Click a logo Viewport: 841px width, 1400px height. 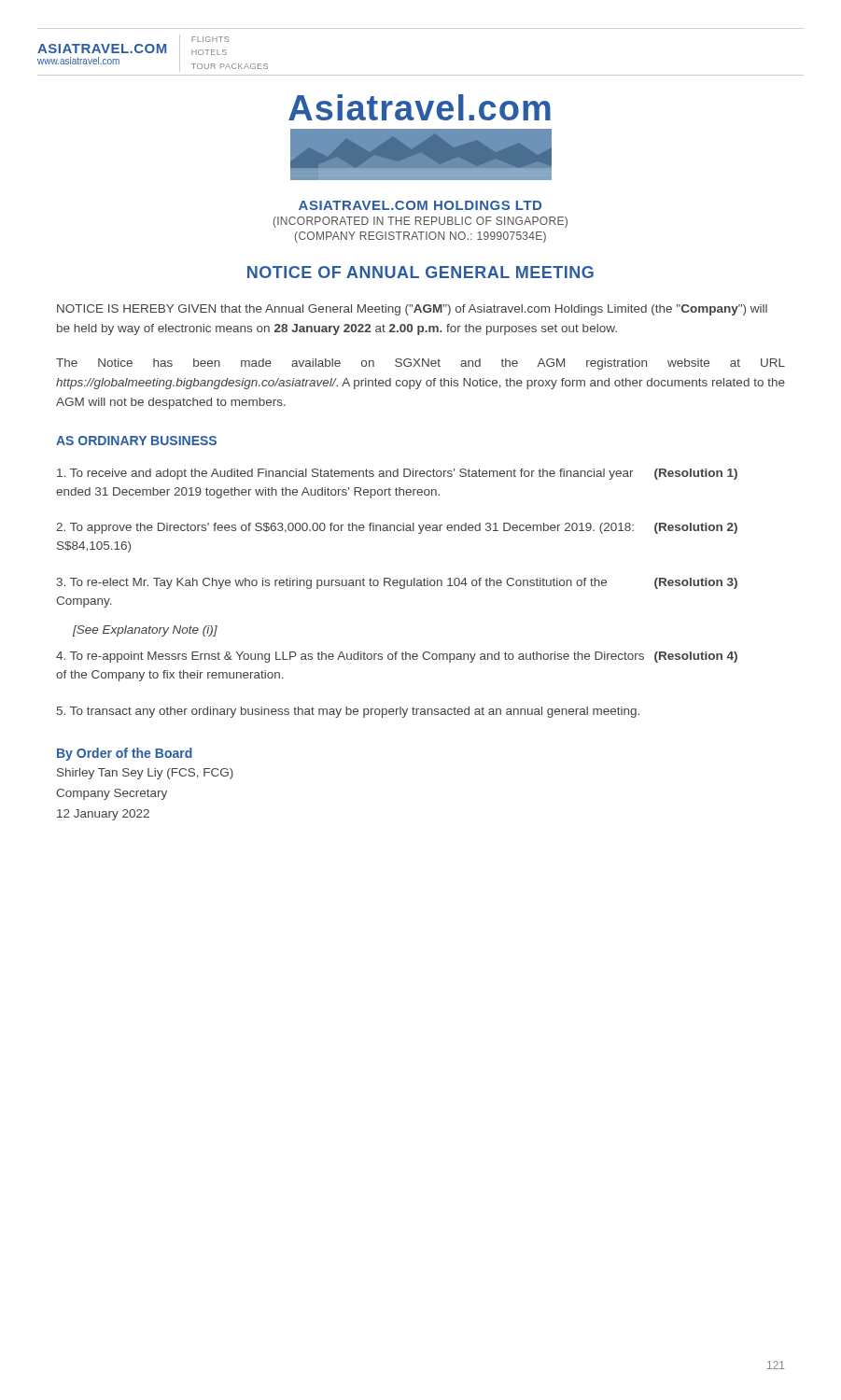420,134
